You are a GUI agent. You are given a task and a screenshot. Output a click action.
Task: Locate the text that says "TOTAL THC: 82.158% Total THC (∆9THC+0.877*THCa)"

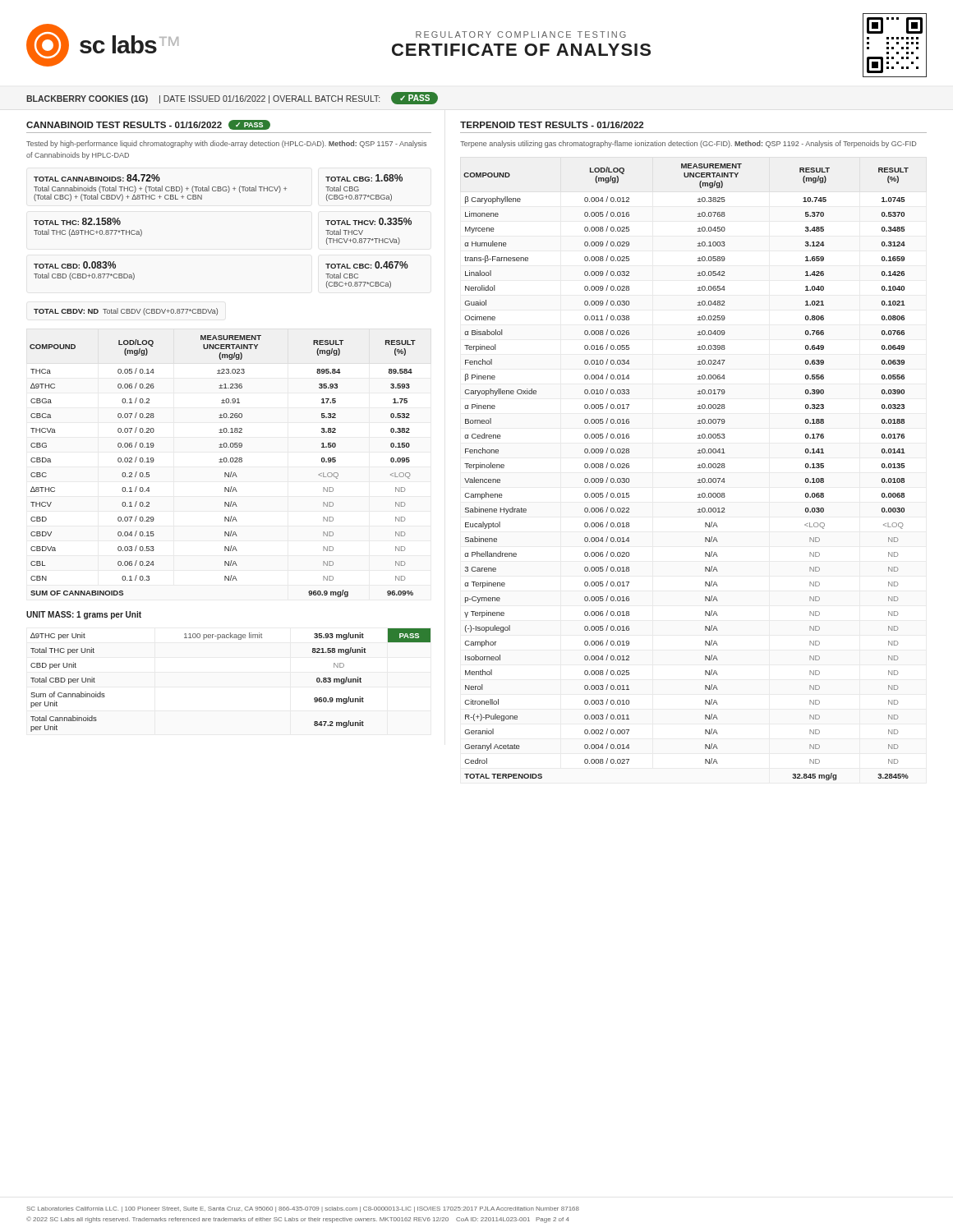pos(77,221)
